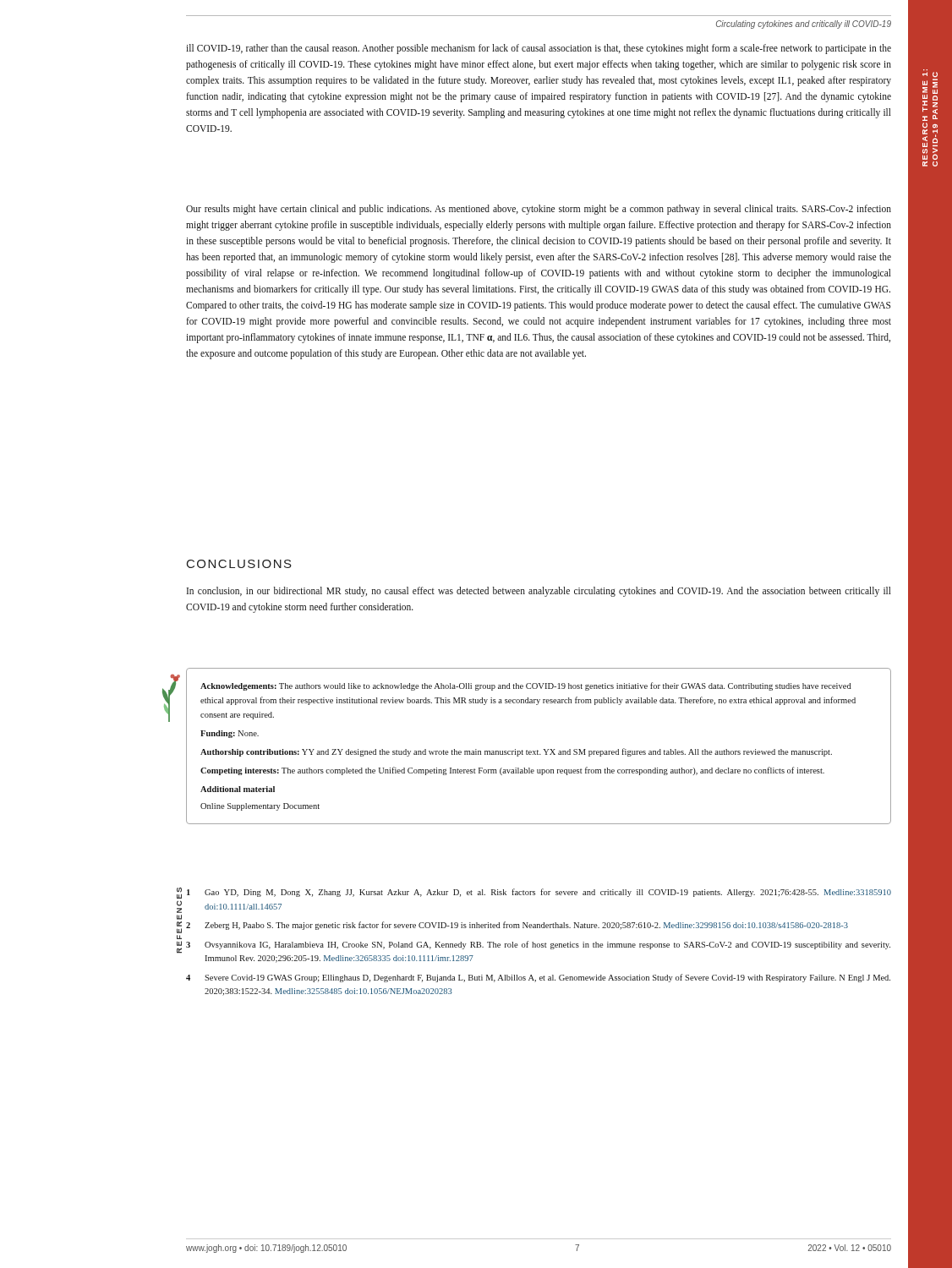This screenshot has height=1268, width=952.
Task: Point to the region starting "In conclusion, in"
Action: (x=539, y=599)
